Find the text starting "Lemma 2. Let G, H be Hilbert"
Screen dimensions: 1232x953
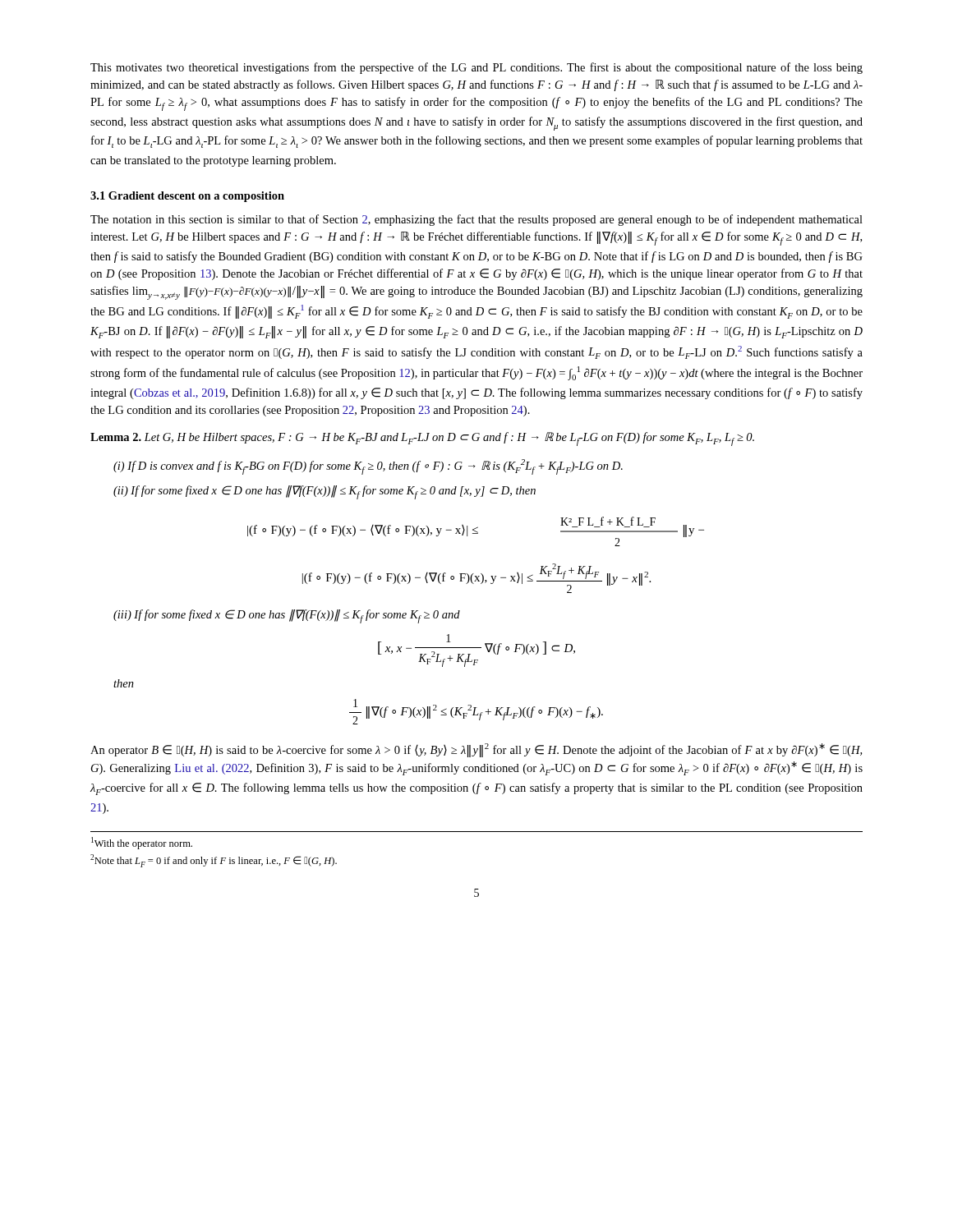pyautogui.click(x=423, y=438)
